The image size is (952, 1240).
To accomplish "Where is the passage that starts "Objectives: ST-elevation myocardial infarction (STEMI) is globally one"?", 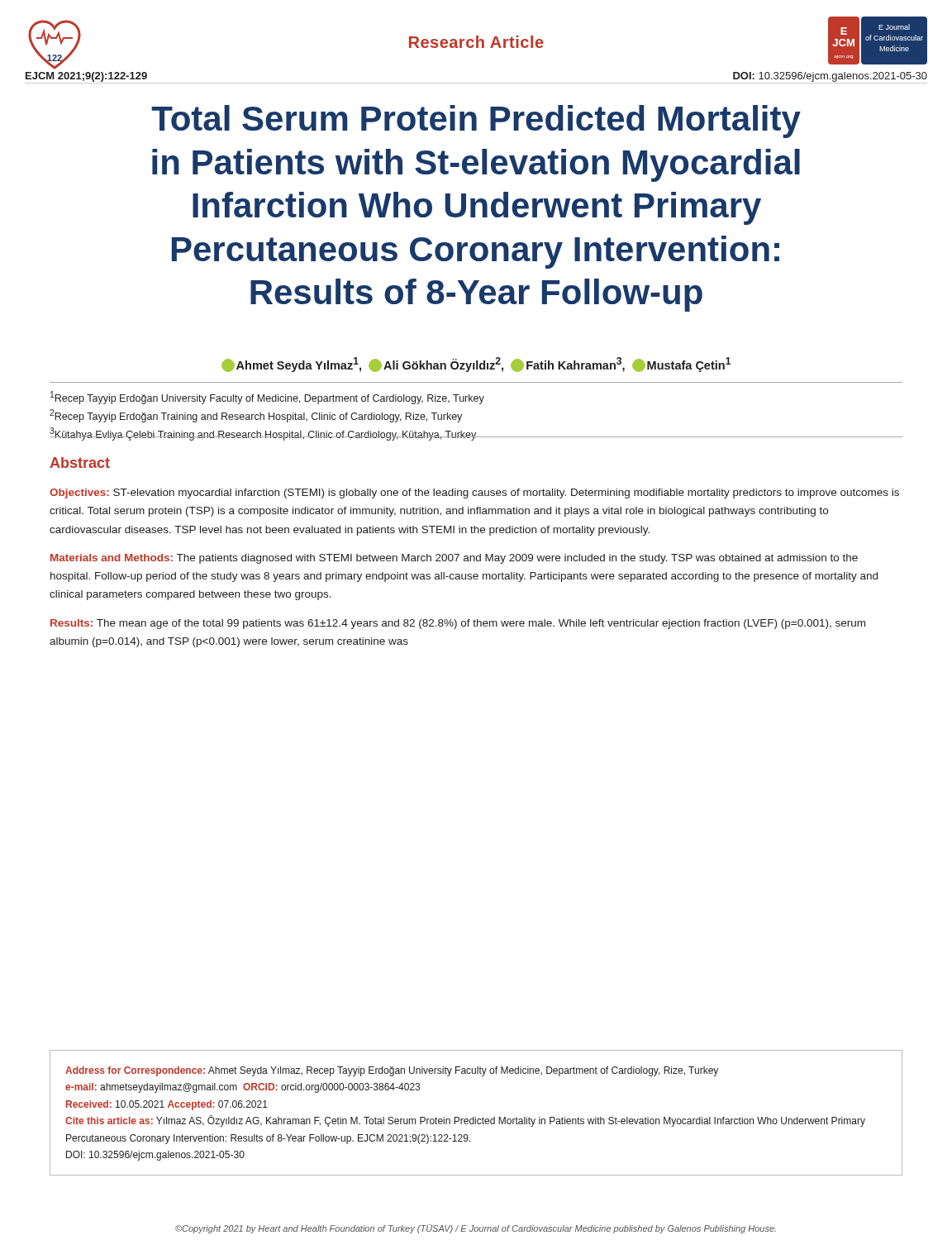I will point(475,511).
